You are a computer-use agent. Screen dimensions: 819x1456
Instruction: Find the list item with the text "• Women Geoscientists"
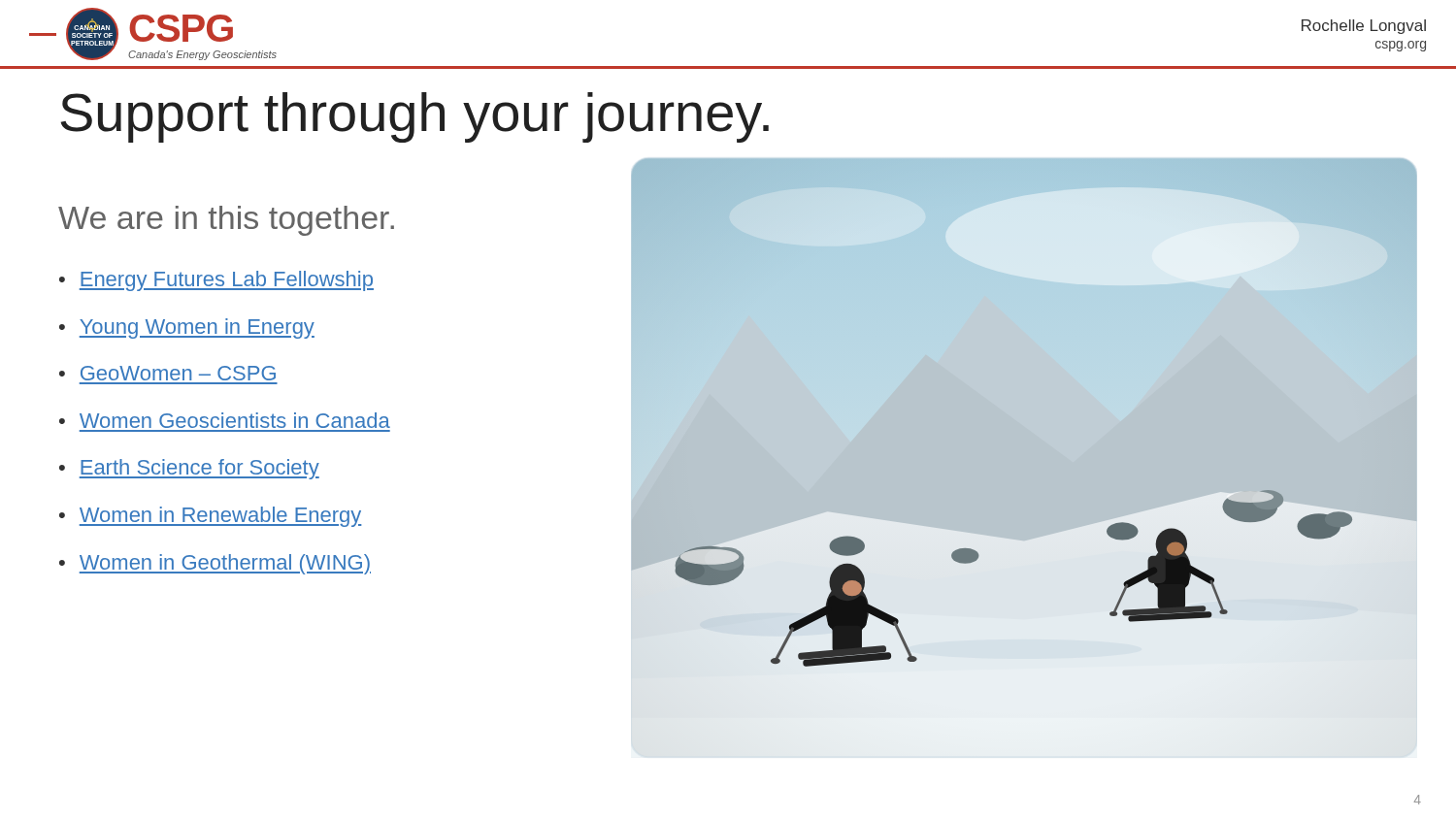[224, 421]
